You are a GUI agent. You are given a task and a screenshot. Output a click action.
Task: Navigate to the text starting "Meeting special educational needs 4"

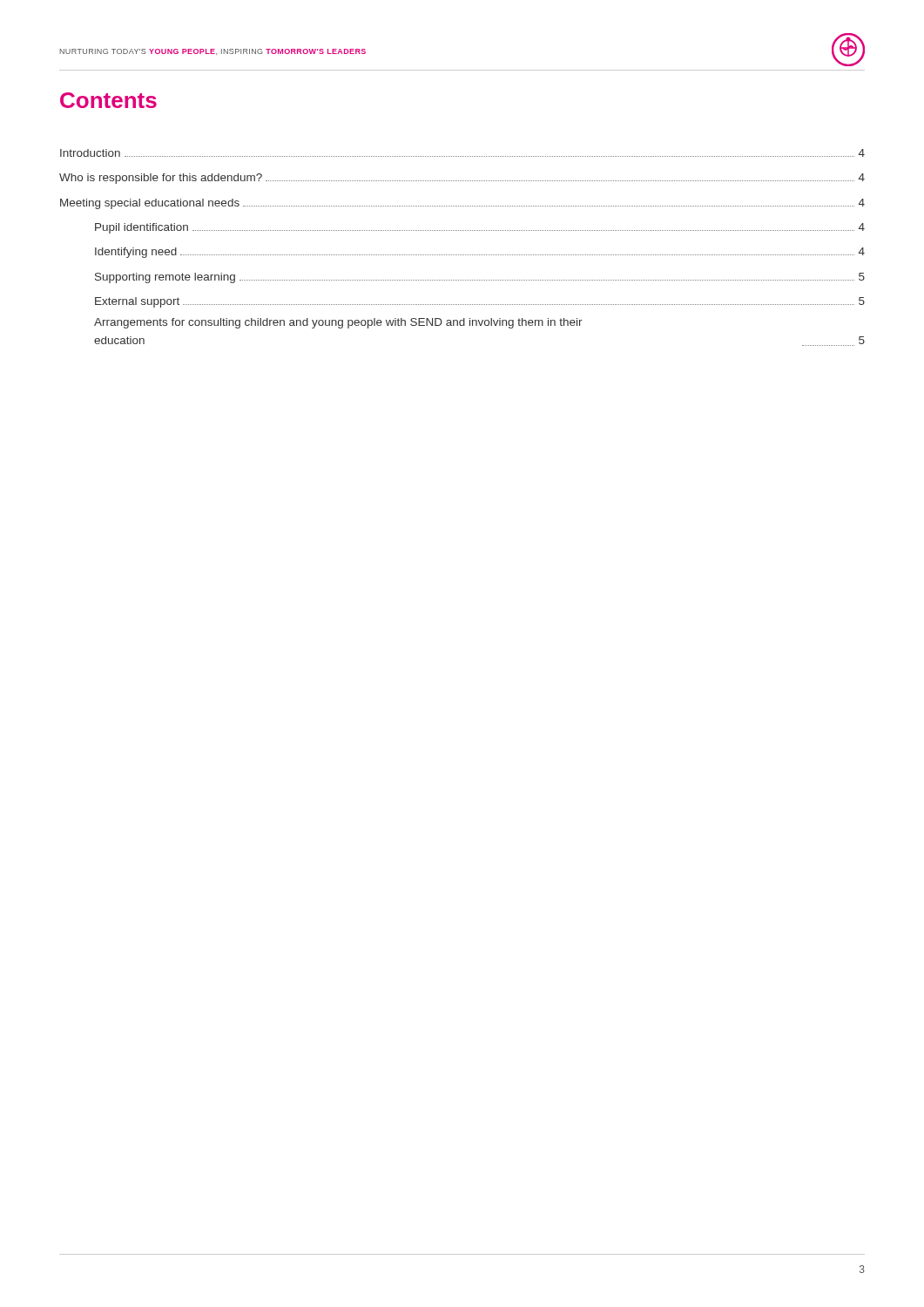[x=462, y=203]
